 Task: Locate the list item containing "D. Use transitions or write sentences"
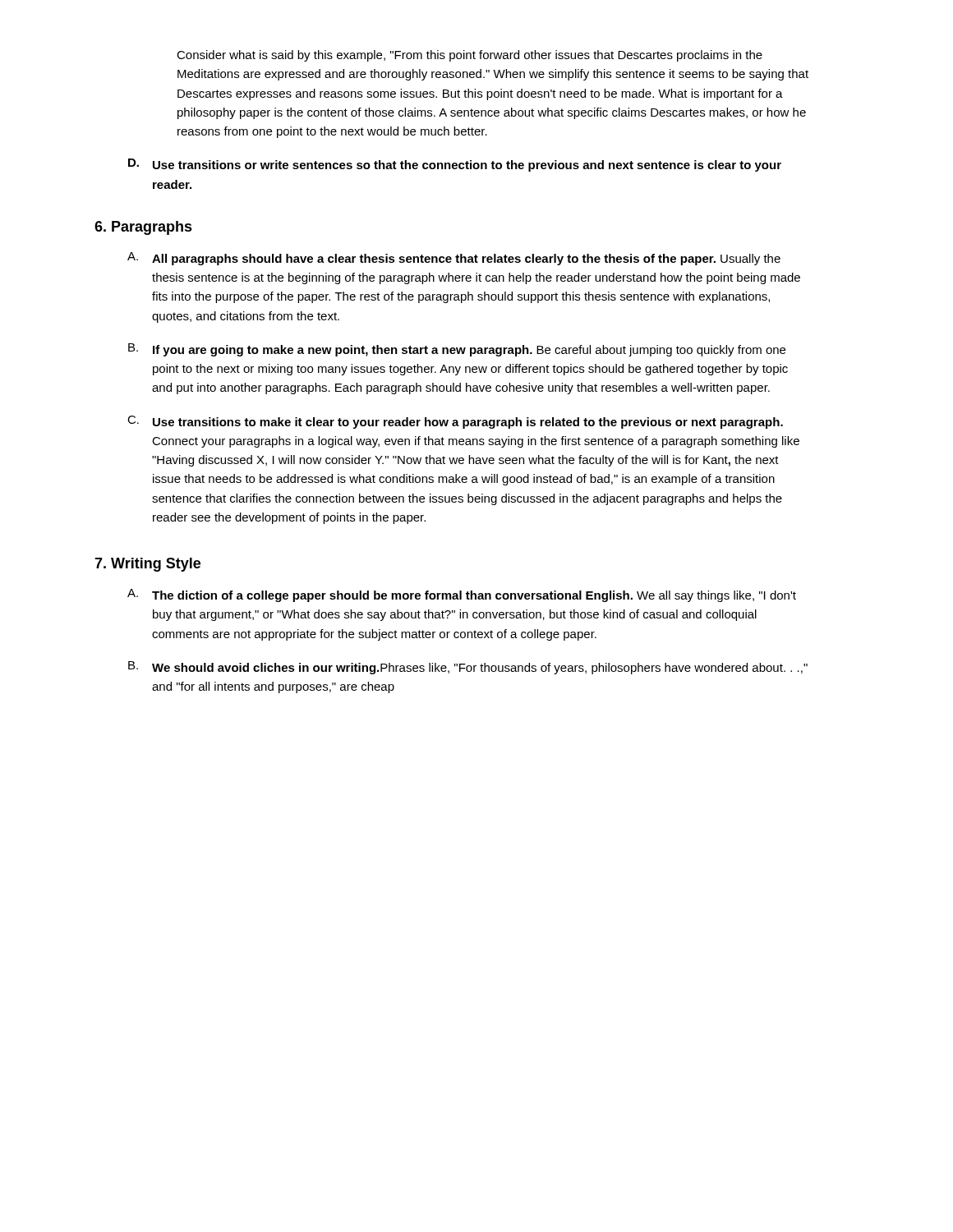(468, 175)
